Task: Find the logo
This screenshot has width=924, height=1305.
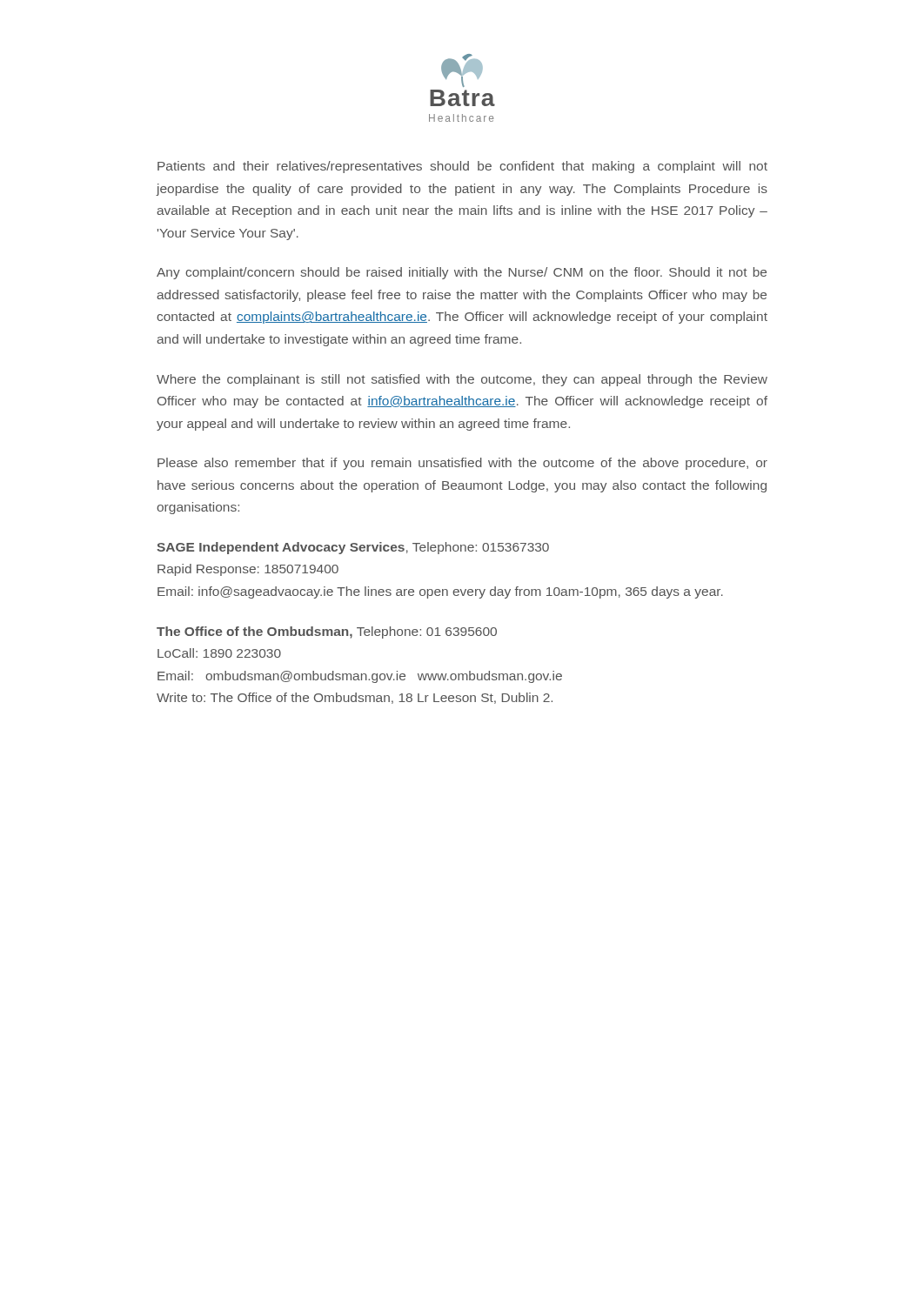Action: point(462,93)
